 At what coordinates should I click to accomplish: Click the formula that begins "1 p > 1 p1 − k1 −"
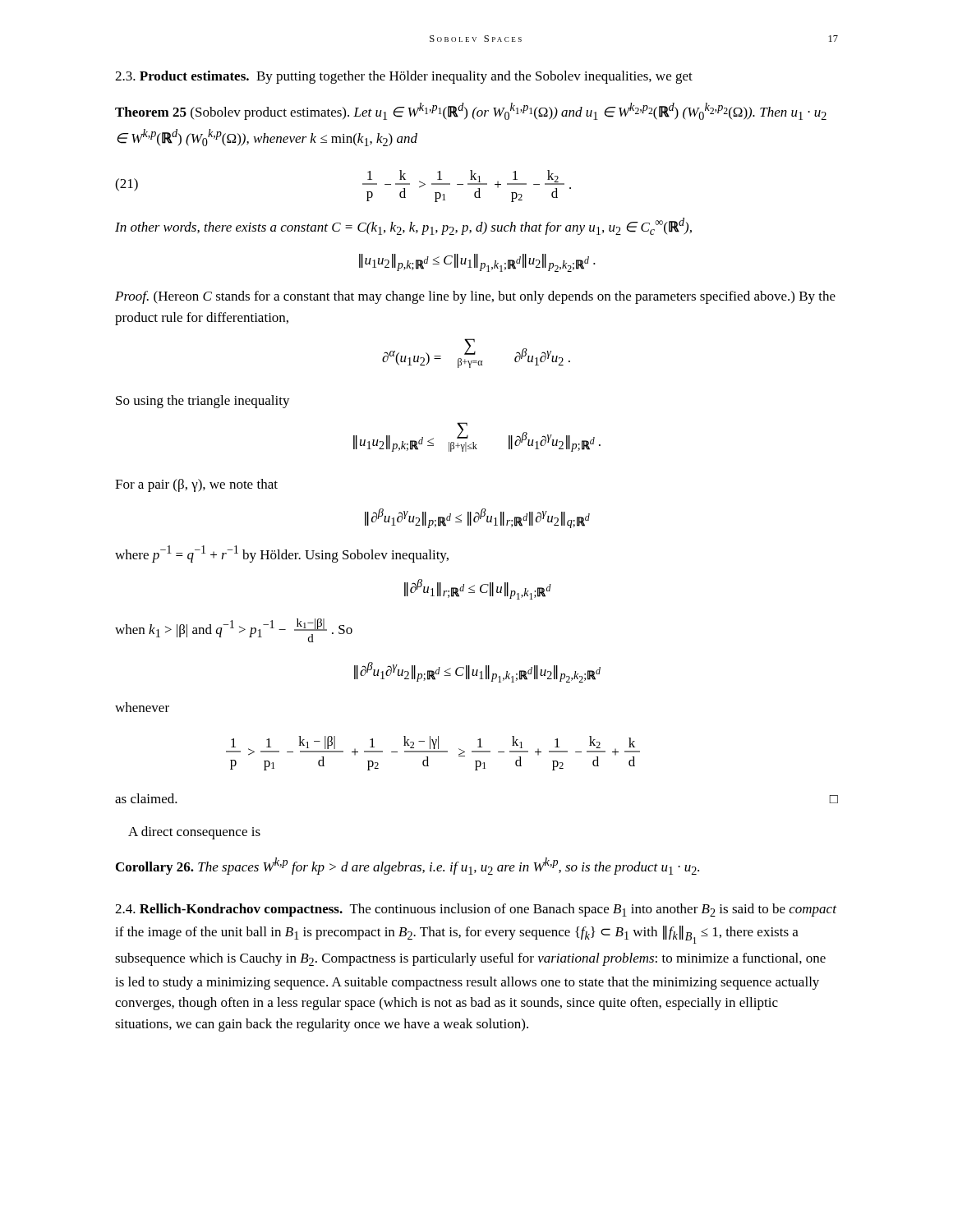(x=476, y=754)
